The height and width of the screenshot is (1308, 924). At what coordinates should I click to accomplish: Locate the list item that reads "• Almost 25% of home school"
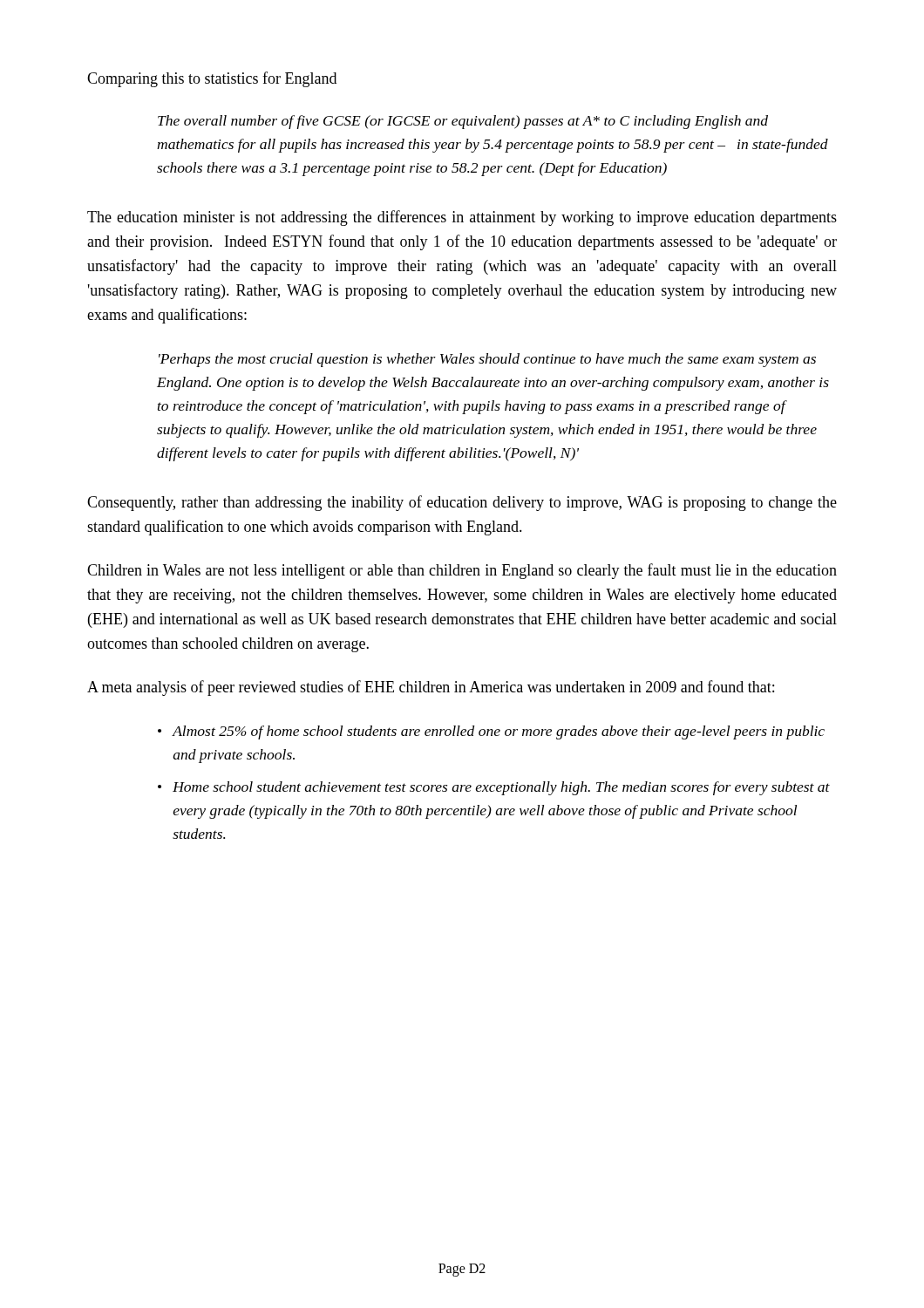click(497, 743)
